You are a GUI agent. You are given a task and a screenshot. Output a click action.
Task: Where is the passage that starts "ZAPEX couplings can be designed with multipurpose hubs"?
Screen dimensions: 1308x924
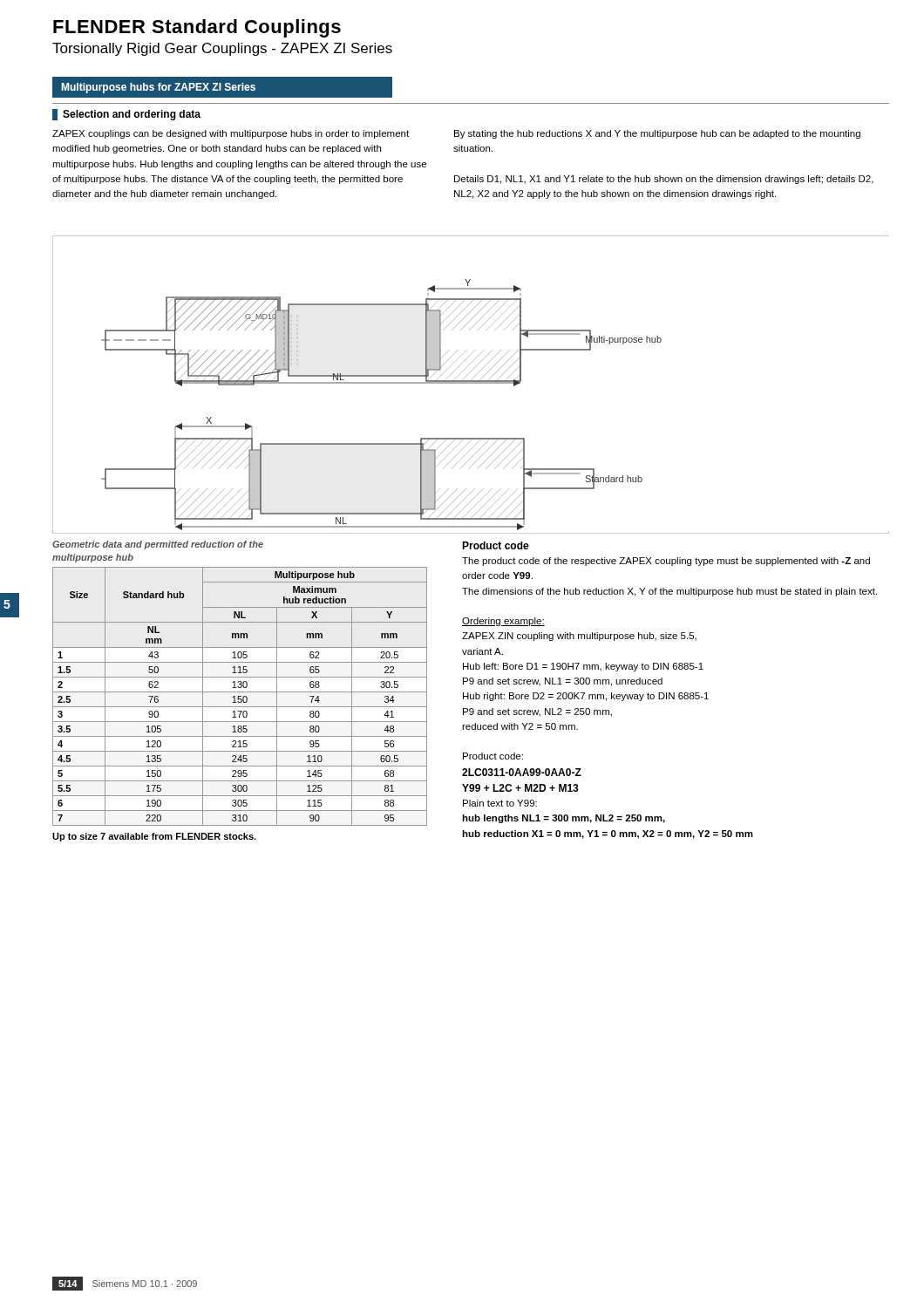(240, 164)
